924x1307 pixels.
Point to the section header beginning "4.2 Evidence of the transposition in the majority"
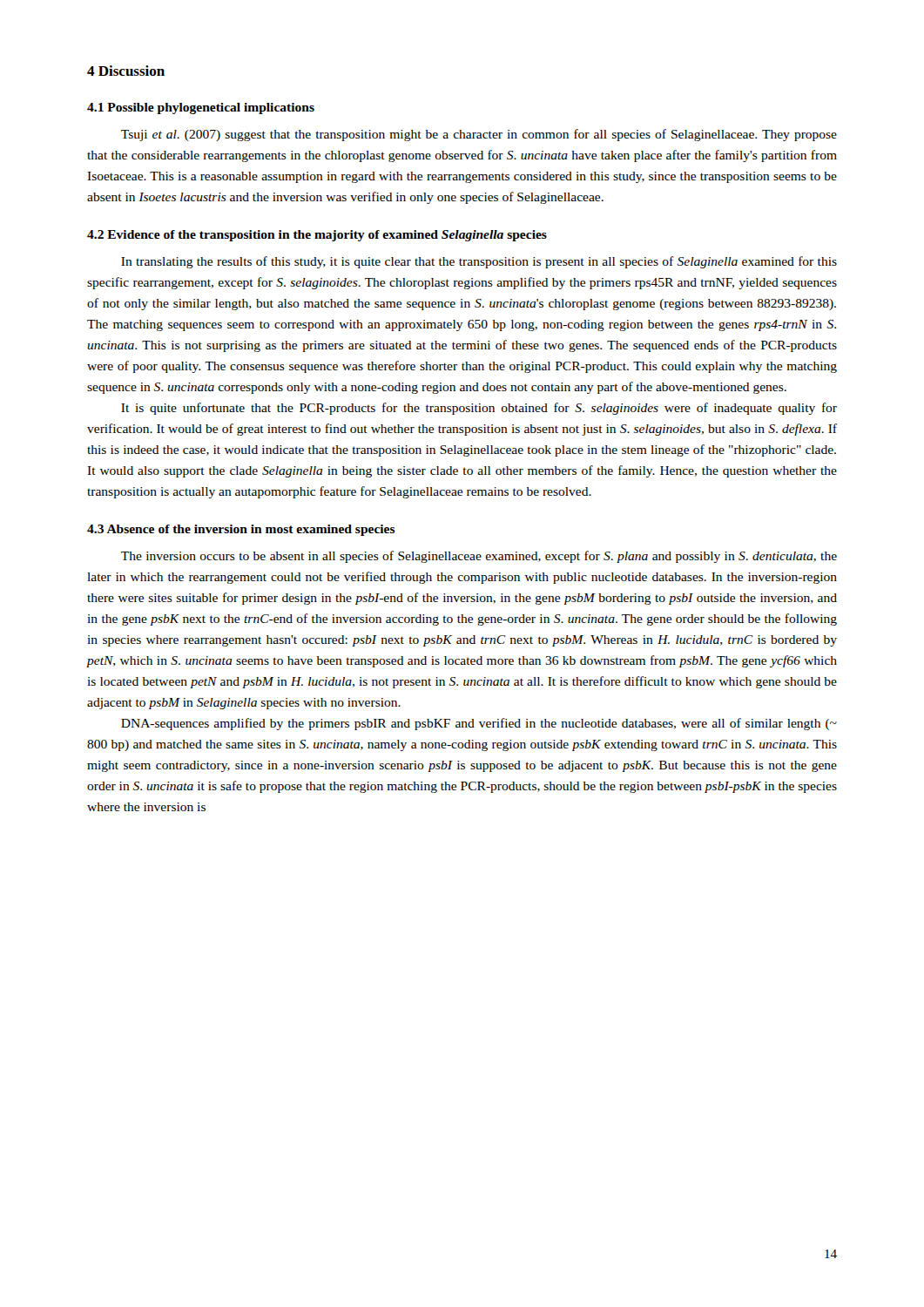pos(317,234)
